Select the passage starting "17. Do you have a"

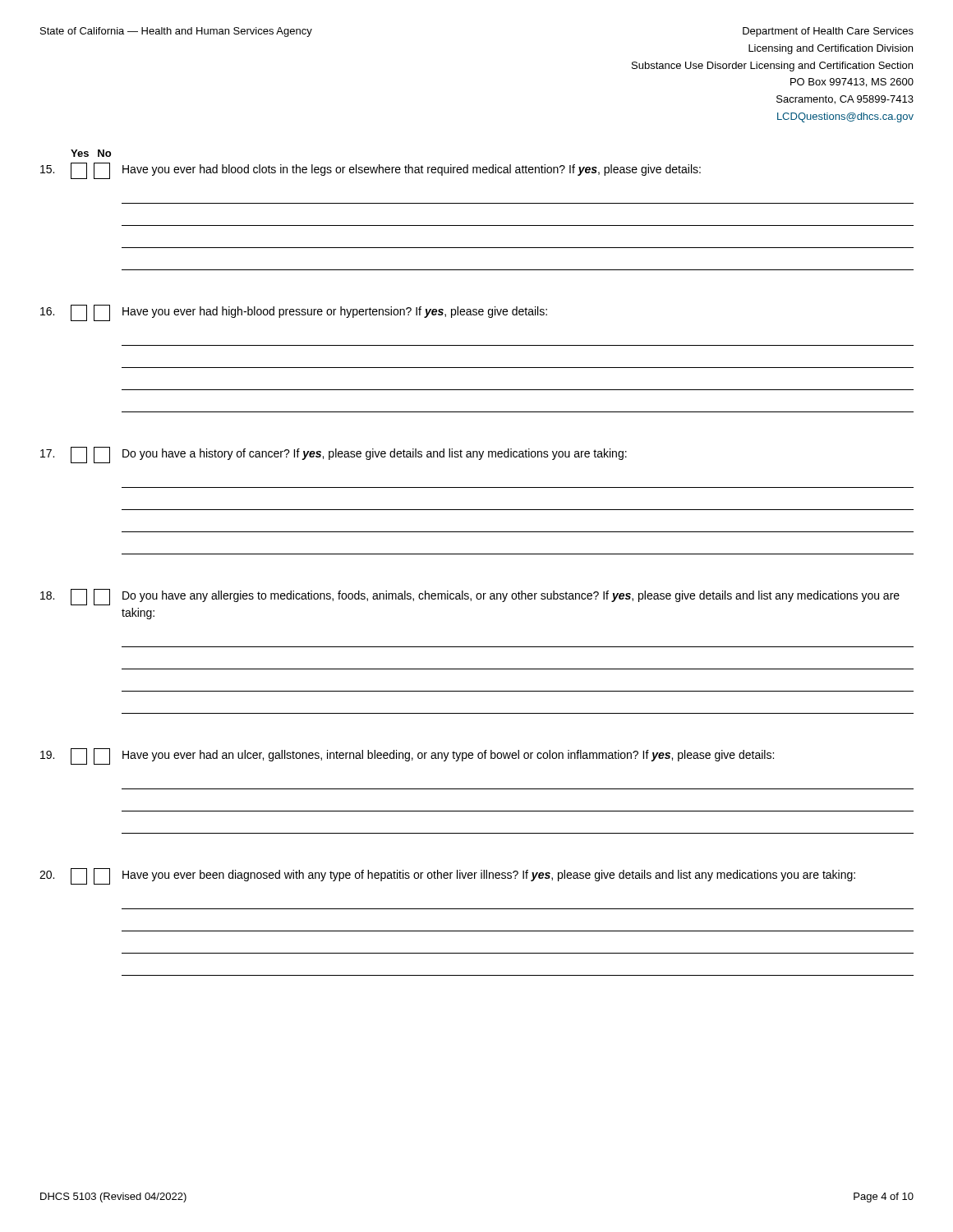click(476, 501)
